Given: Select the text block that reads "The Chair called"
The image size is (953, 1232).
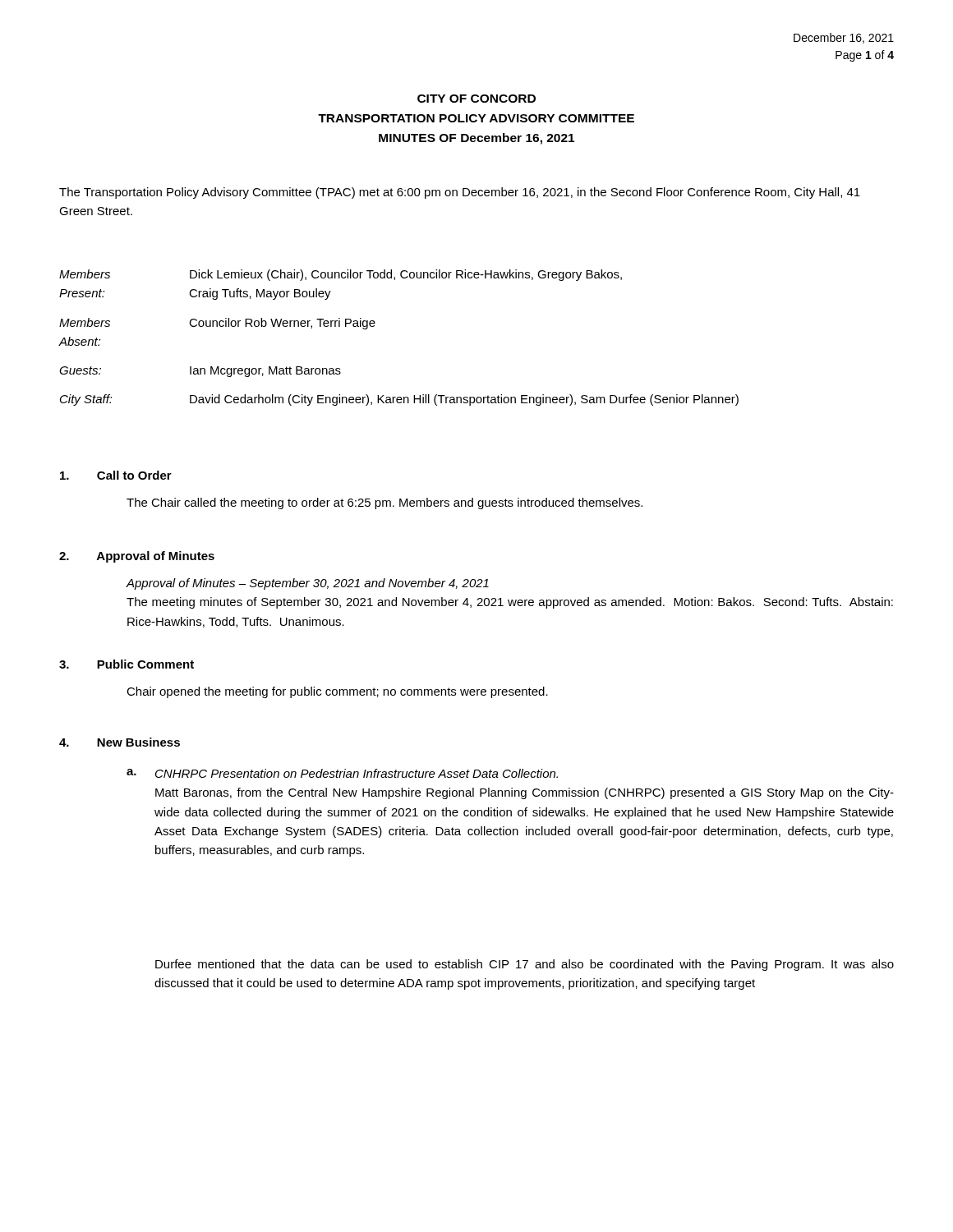Looking at the screenshot, I should point(385,502).
